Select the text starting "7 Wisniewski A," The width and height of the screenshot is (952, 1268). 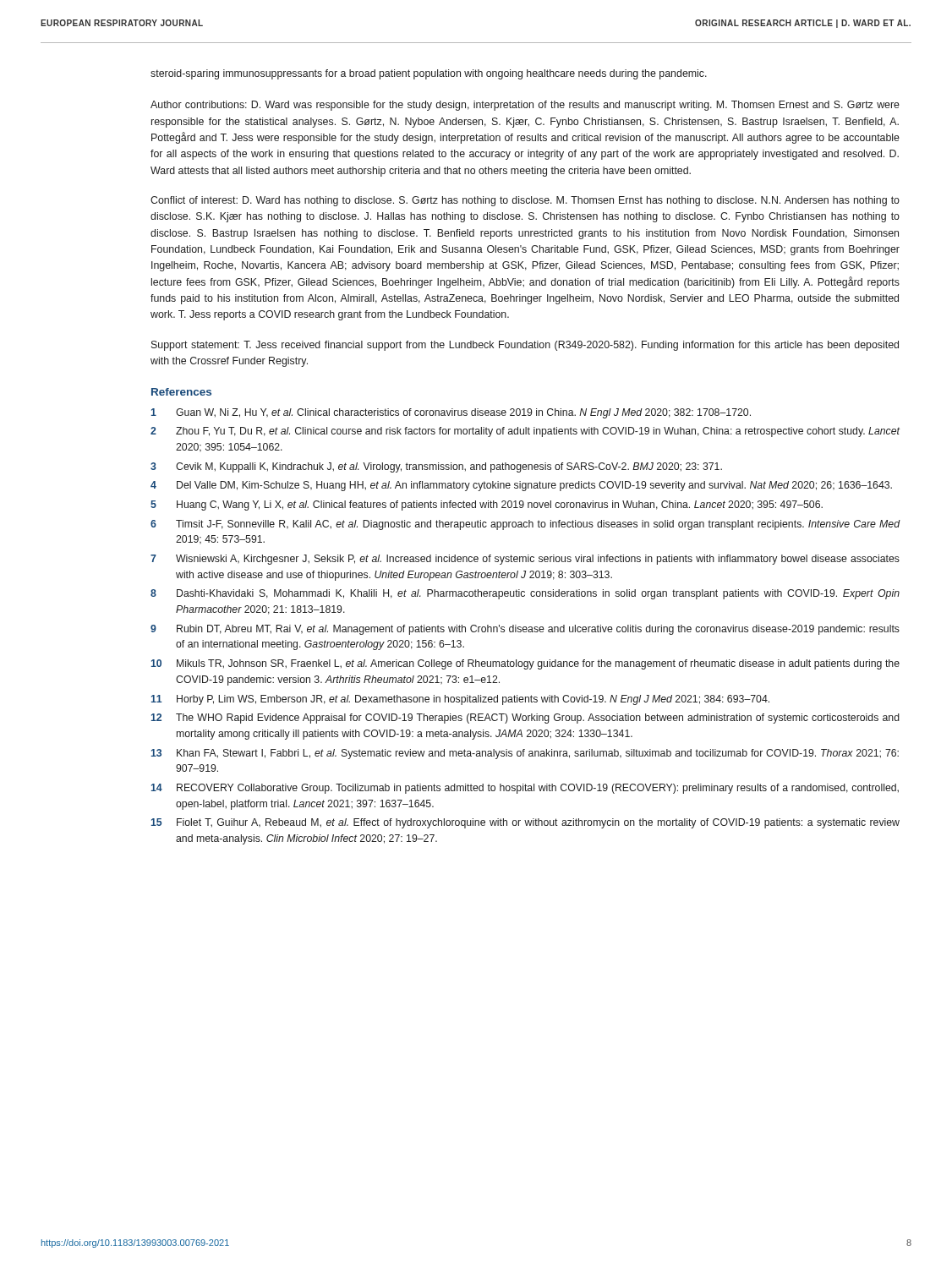(x=525, y=567)
